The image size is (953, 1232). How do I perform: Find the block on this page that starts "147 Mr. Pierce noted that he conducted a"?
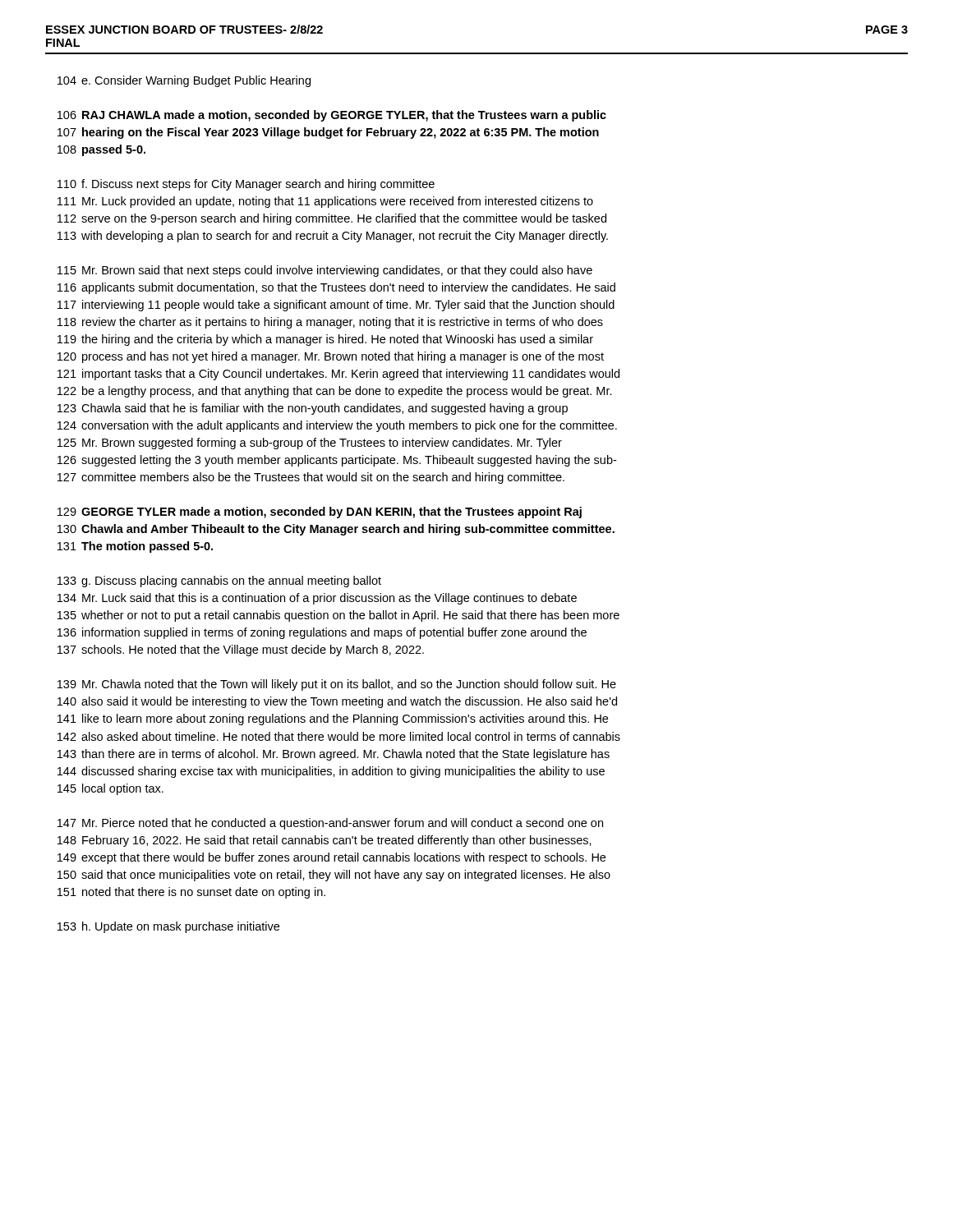[x=476, y=823]
